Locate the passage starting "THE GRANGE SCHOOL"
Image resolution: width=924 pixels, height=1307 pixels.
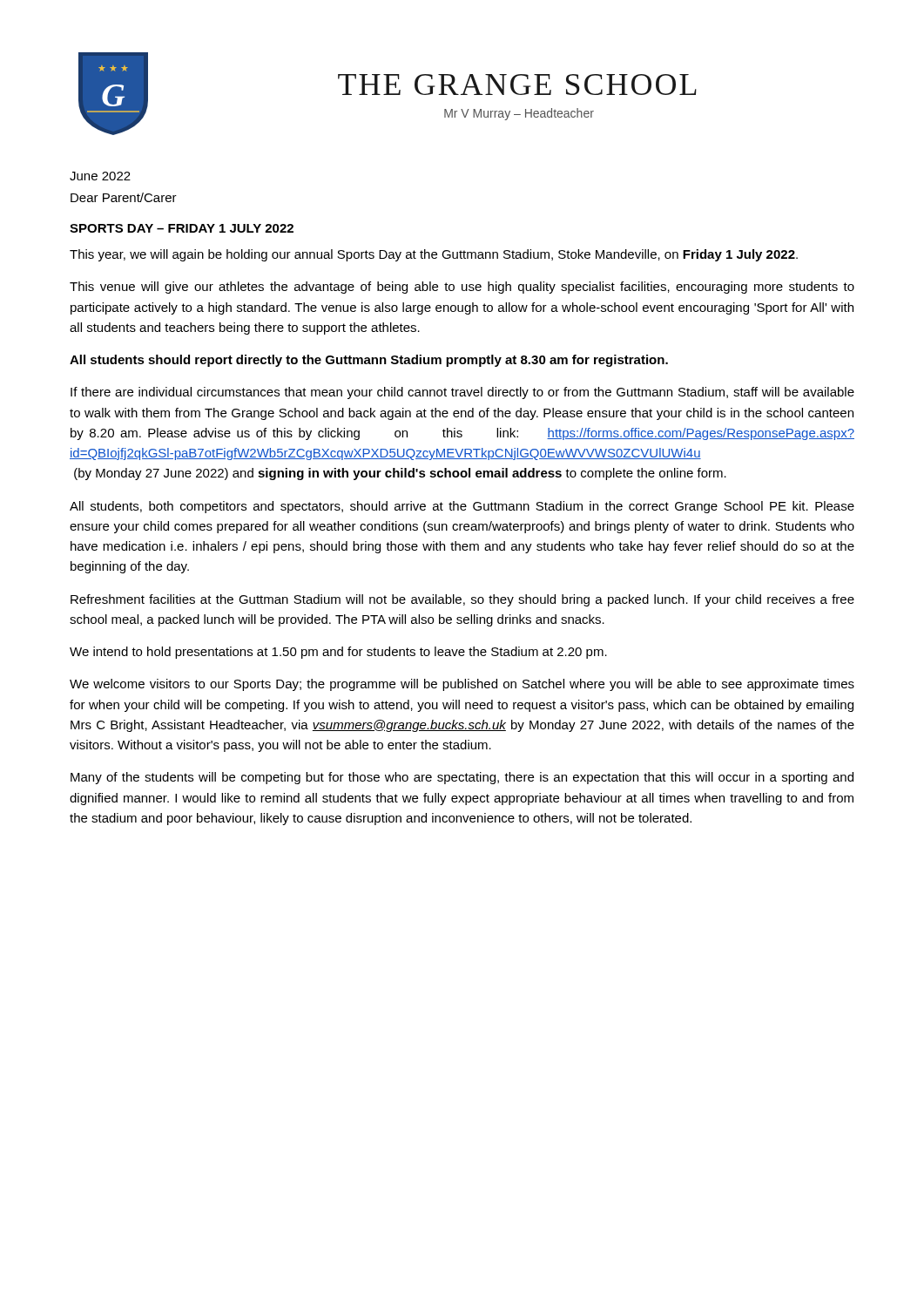coord(519,84)
